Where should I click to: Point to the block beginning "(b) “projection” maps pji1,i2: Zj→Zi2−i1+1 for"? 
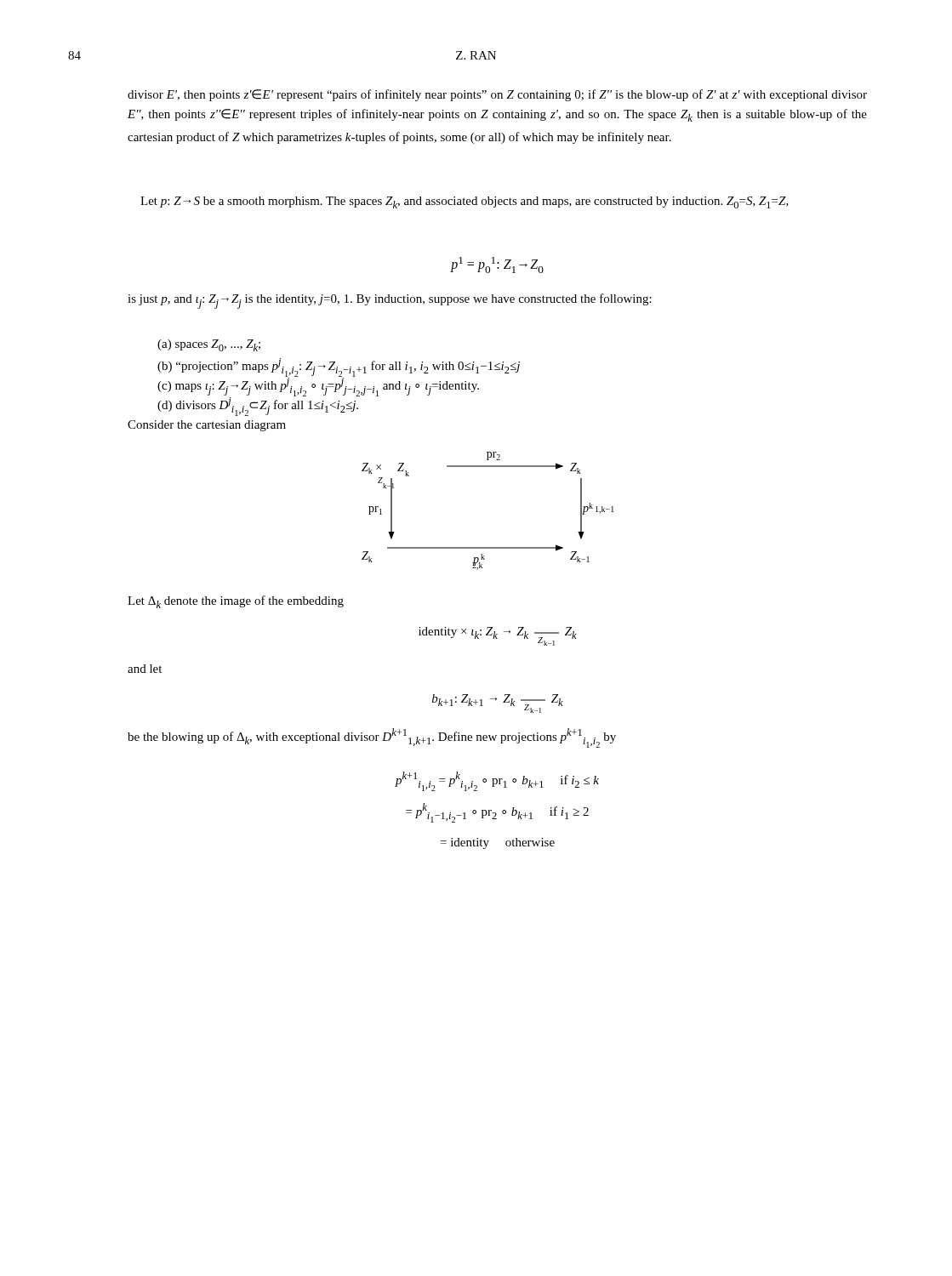tap(339, 367)
